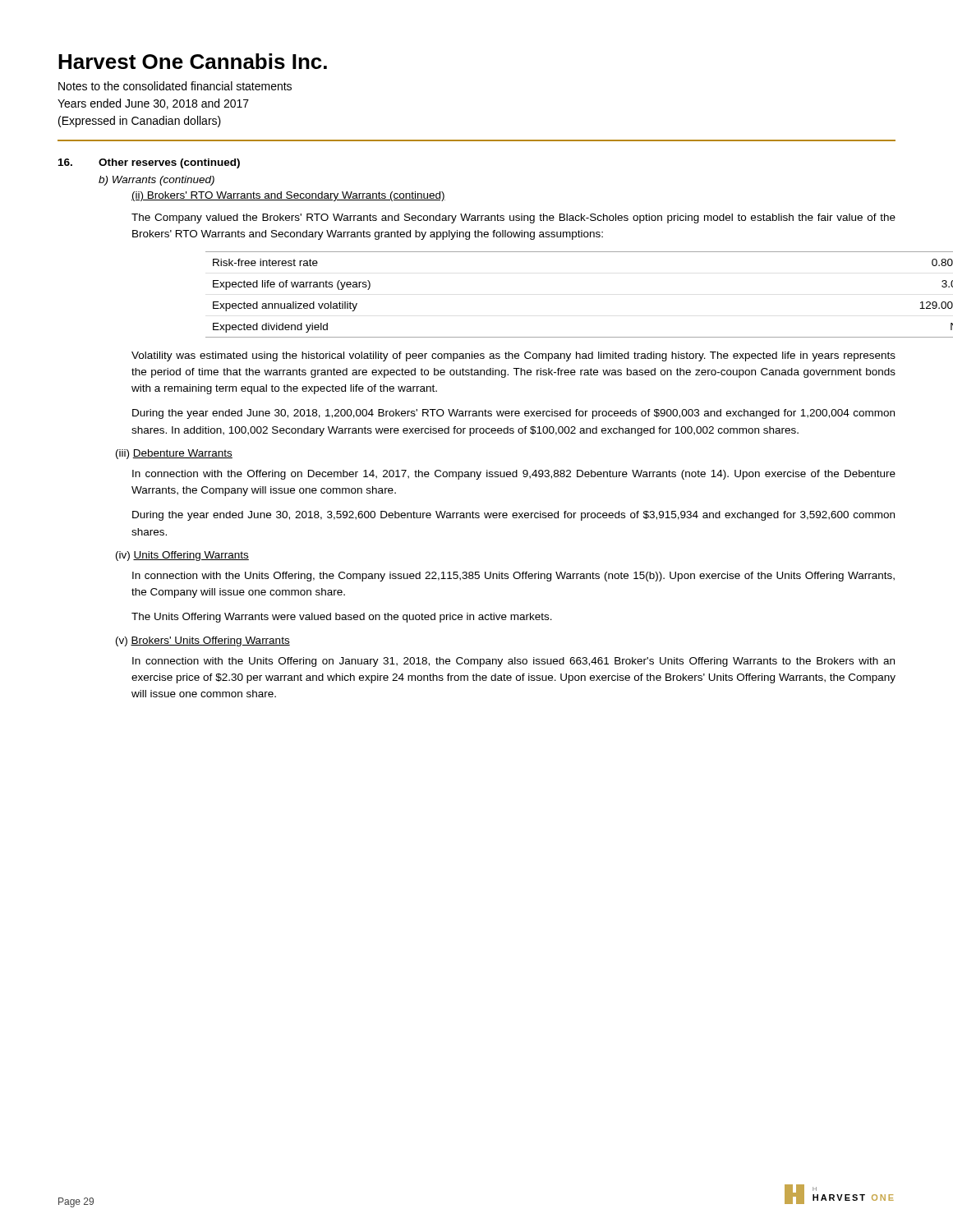
Task: Click the passage that begins "Notes to the consolidated financial statements"
Action: (175, 103)
